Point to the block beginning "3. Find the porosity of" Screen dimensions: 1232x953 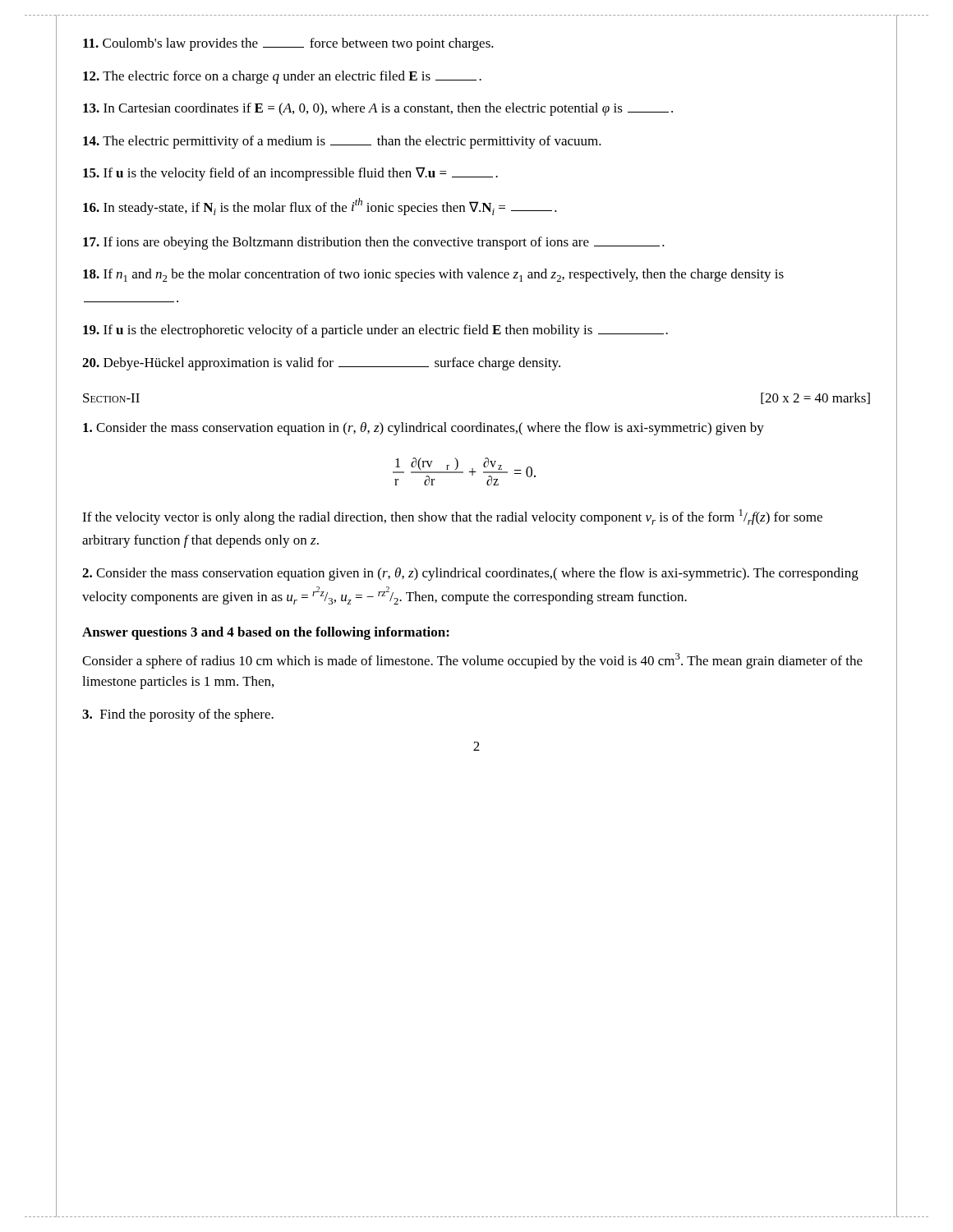178,714
